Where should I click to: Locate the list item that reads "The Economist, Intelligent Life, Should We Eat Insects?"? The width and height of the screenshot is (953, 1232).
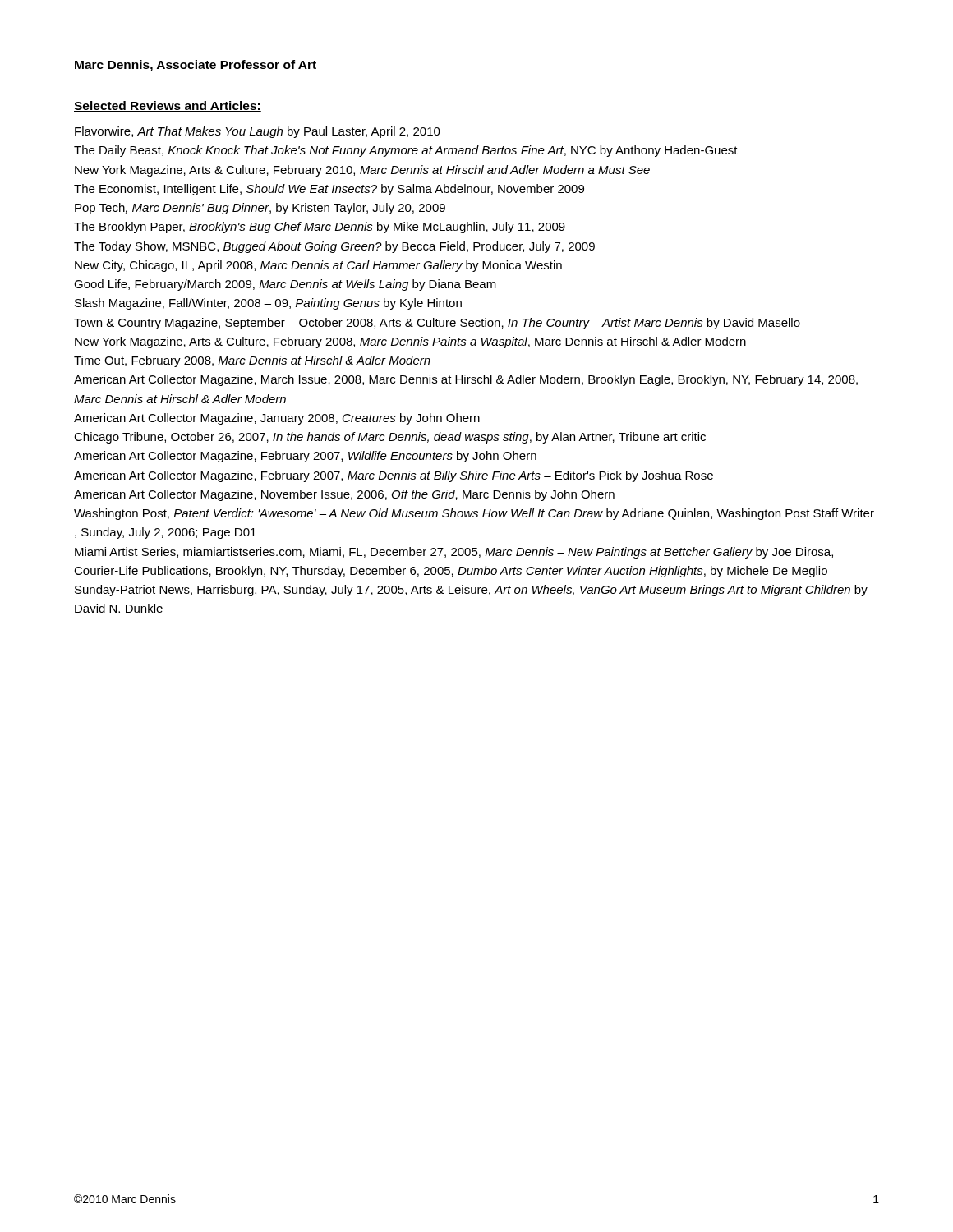(x=329, y=188)
